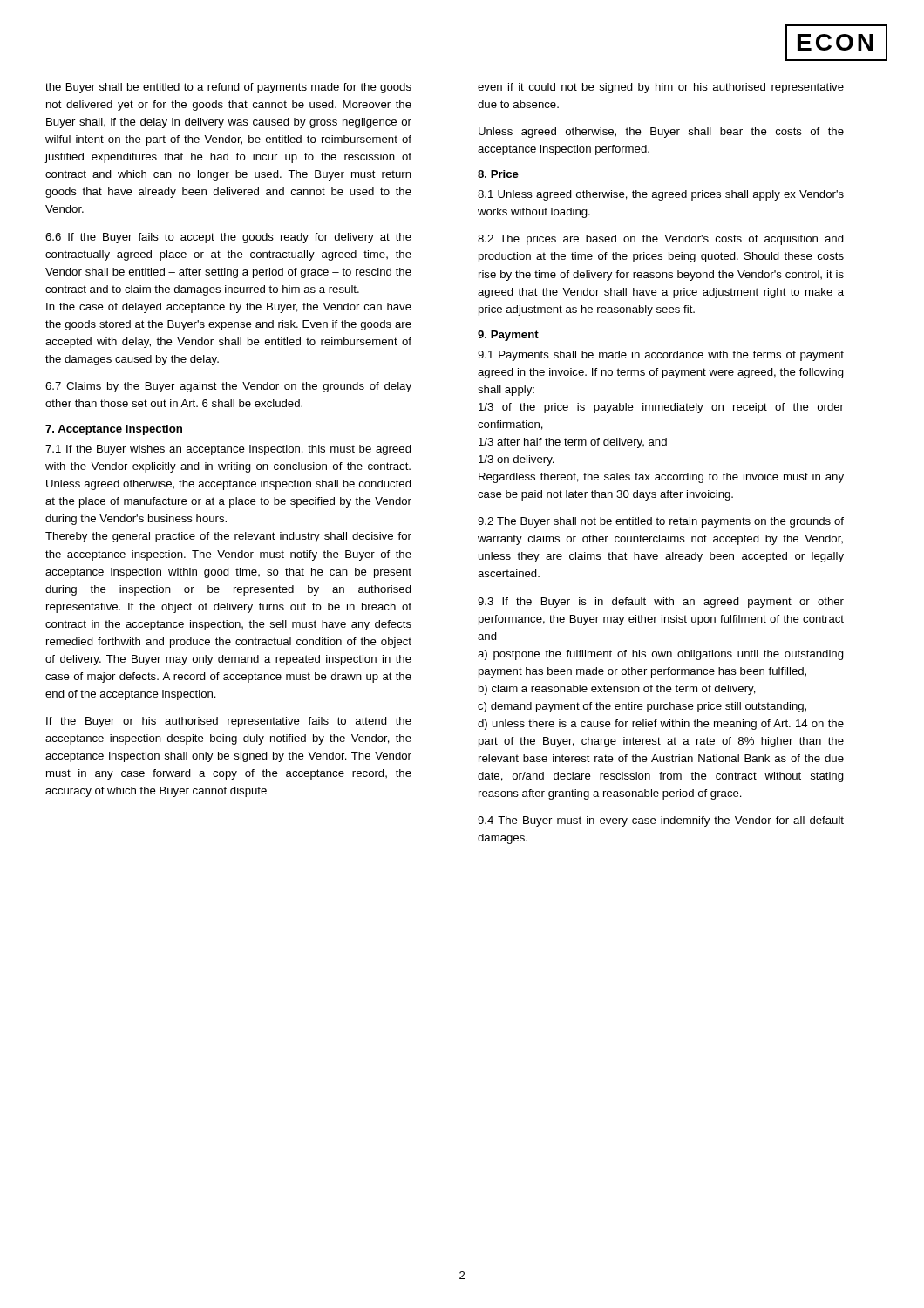Where does it say "8. Price"?
The width and height of the screenshot is (924, 1308).
[498, 174]
